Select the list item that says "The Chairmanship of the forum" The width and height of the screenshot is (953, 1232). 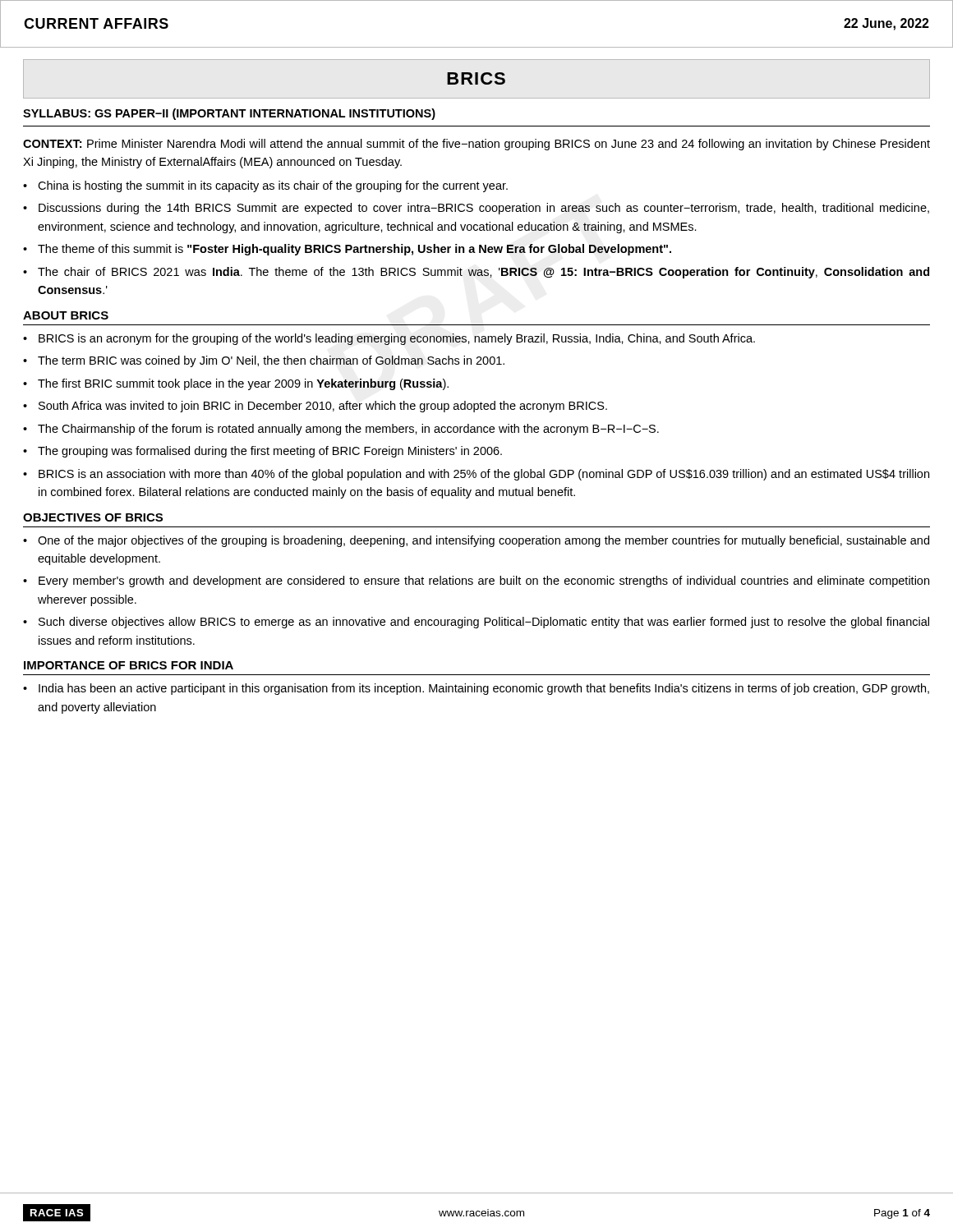(x=349, y=428)
